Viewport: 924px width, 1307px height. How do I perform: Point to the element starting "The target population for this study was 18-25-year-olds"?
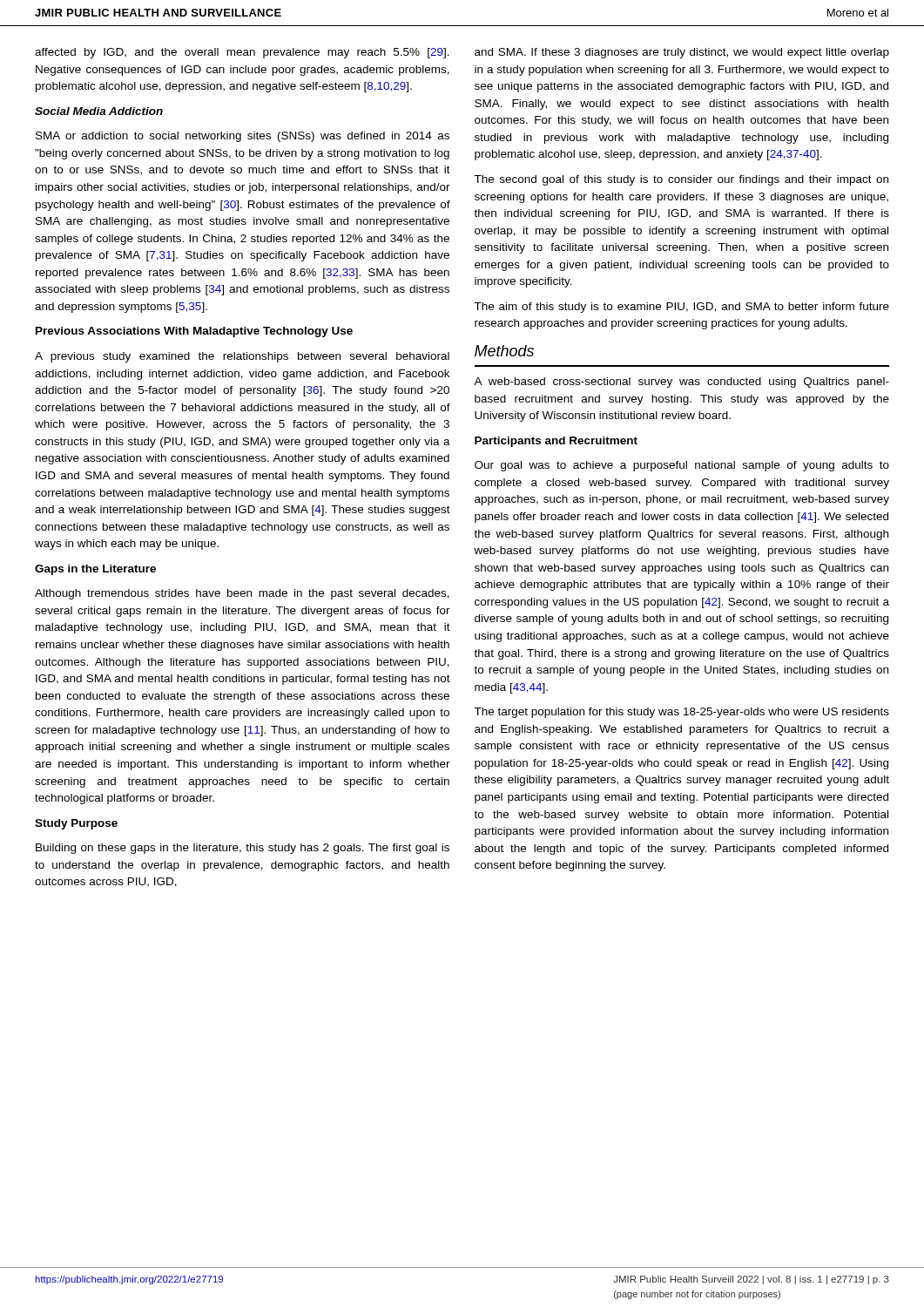pyautogui.click(x=682, y=789)
